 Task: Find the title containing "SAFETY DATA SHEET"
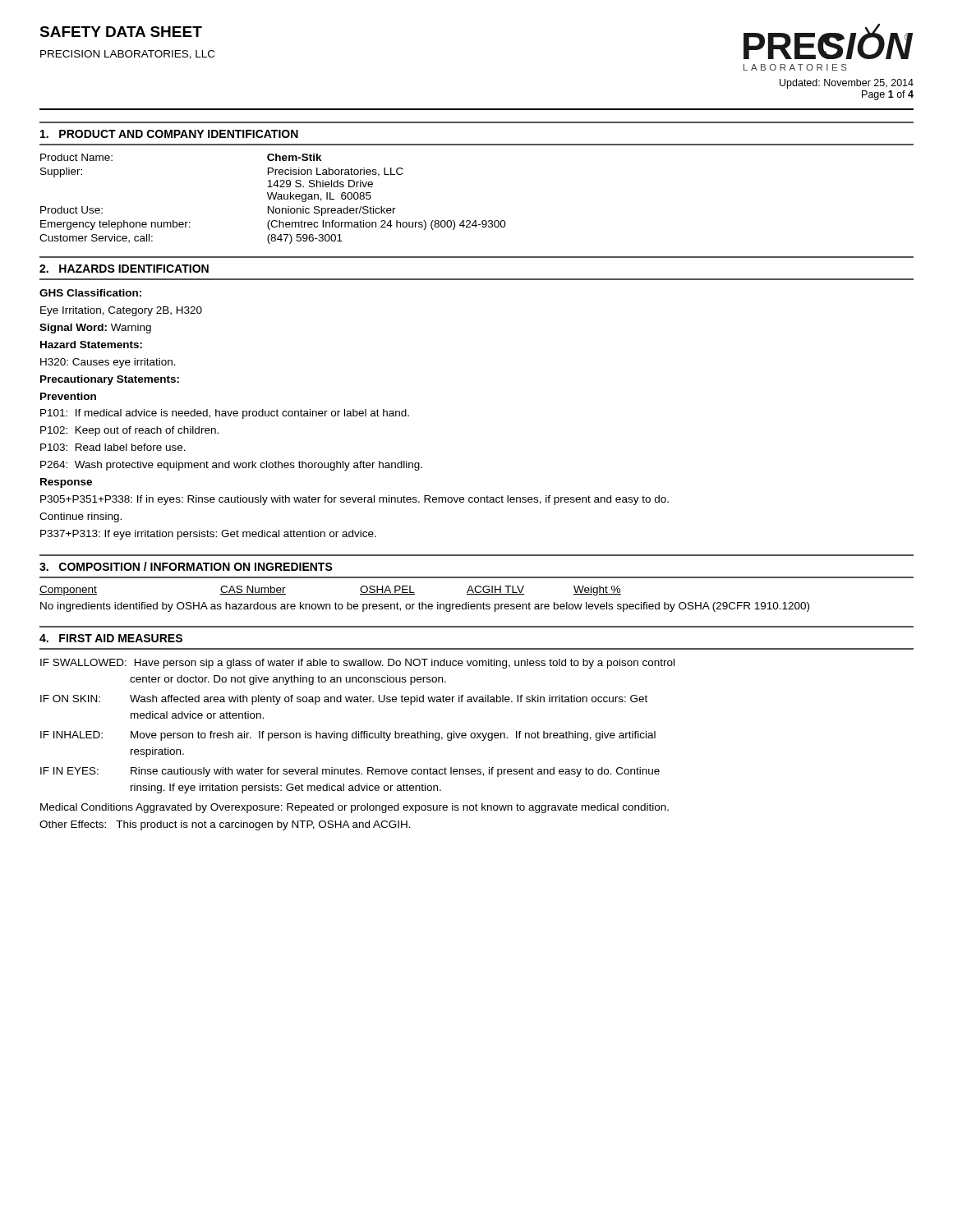(x=121, y=32)
